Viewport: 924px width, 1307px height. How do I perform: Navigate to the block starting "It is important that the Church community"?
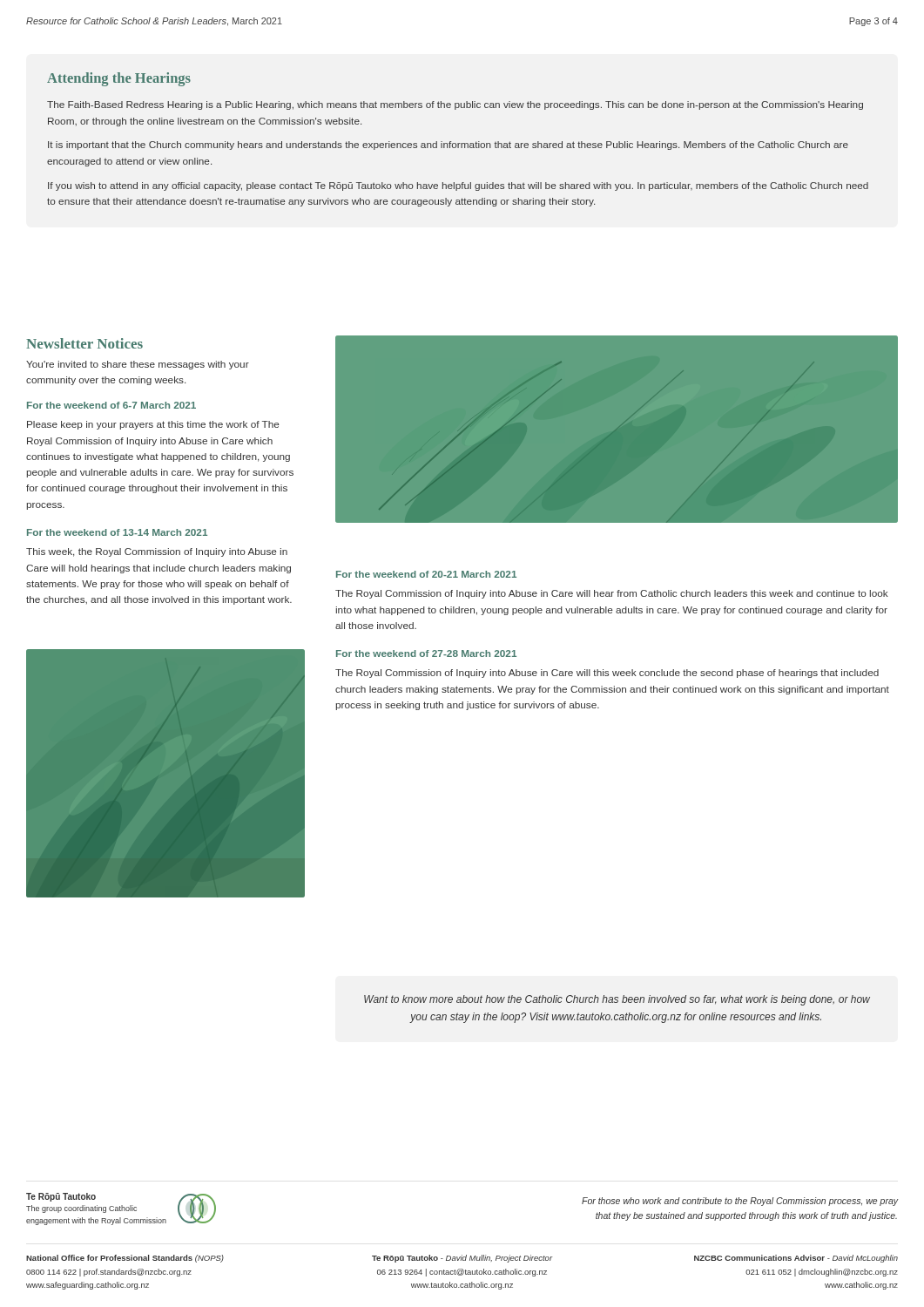[448, 153]
